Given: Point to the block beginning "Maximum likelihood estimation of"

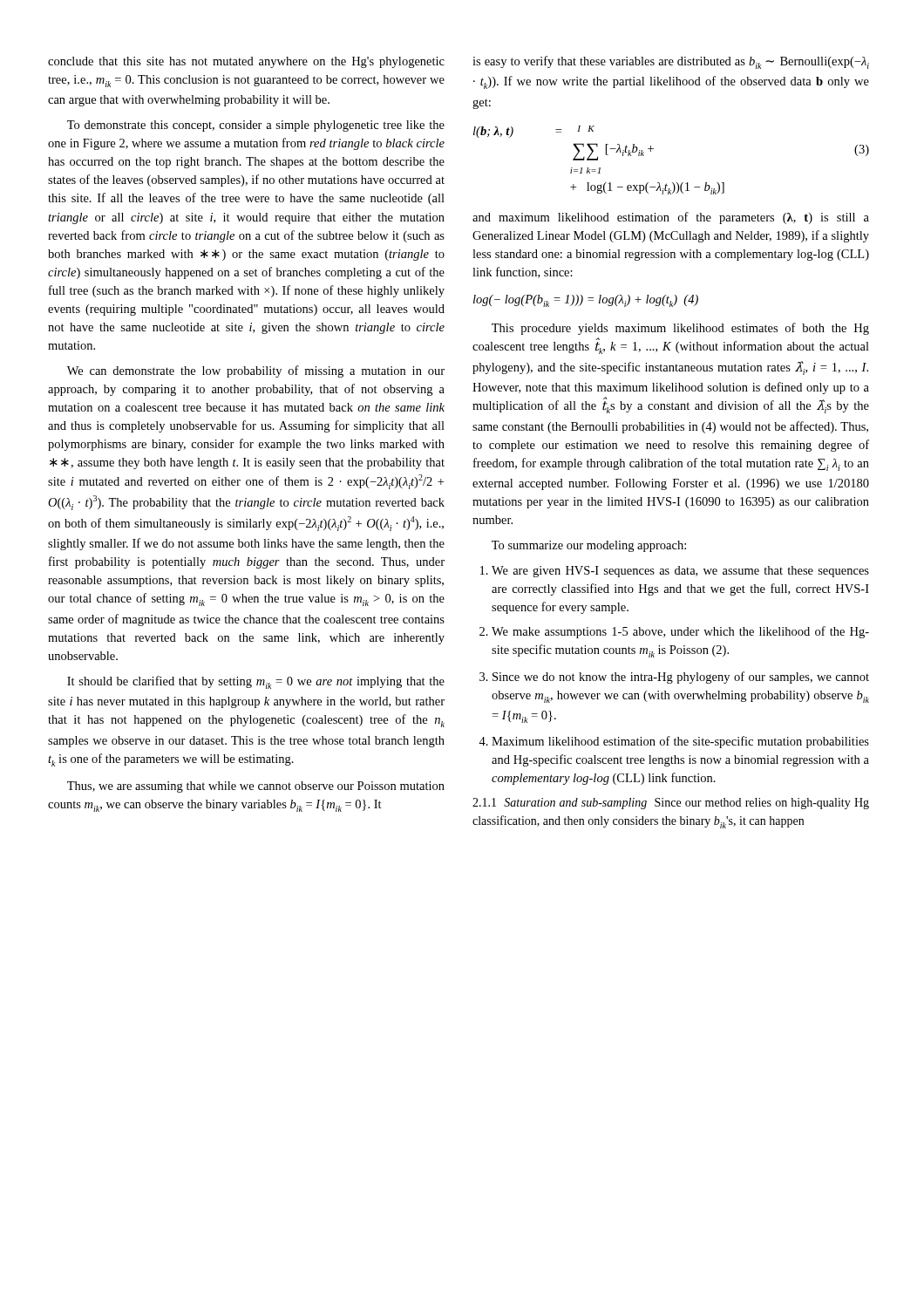Looking at the screenshot, I should tap(680, 760).
